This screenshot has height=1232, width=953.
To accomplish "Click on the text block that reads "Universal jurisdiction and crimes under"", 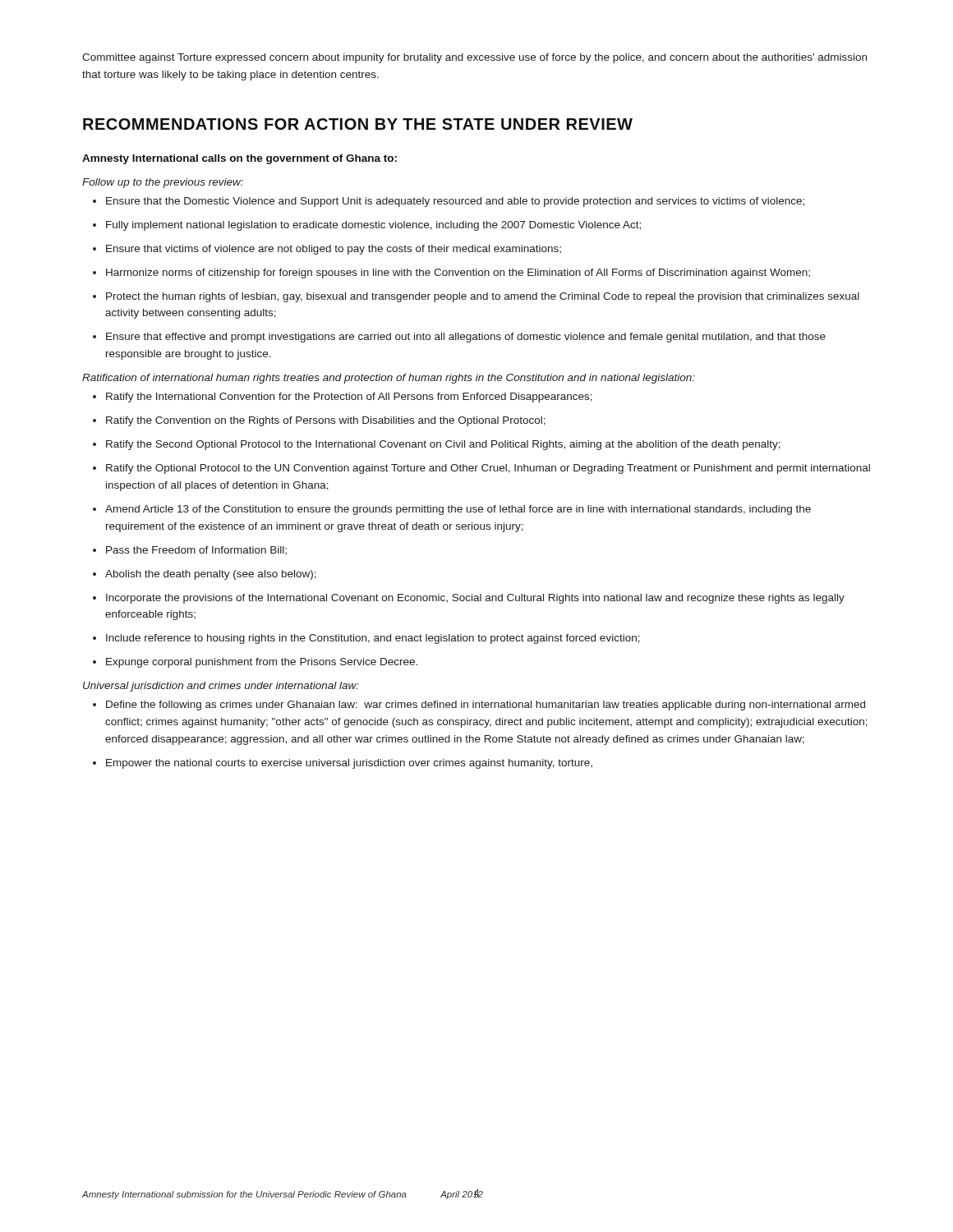I will [221, 686].
